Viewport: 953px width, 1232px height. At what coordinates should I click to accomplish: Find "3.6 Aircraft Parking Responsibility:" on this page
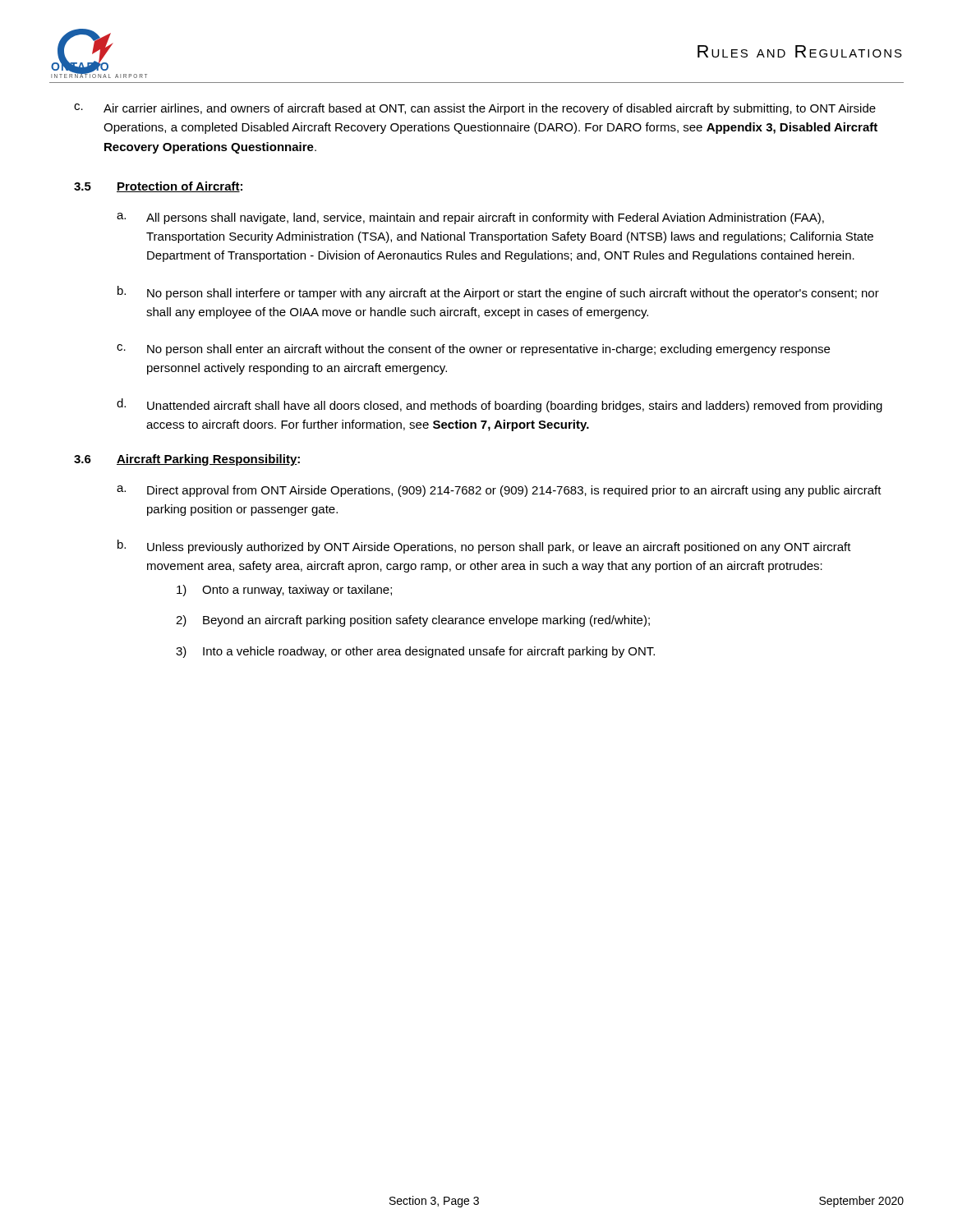pos(187,459)
